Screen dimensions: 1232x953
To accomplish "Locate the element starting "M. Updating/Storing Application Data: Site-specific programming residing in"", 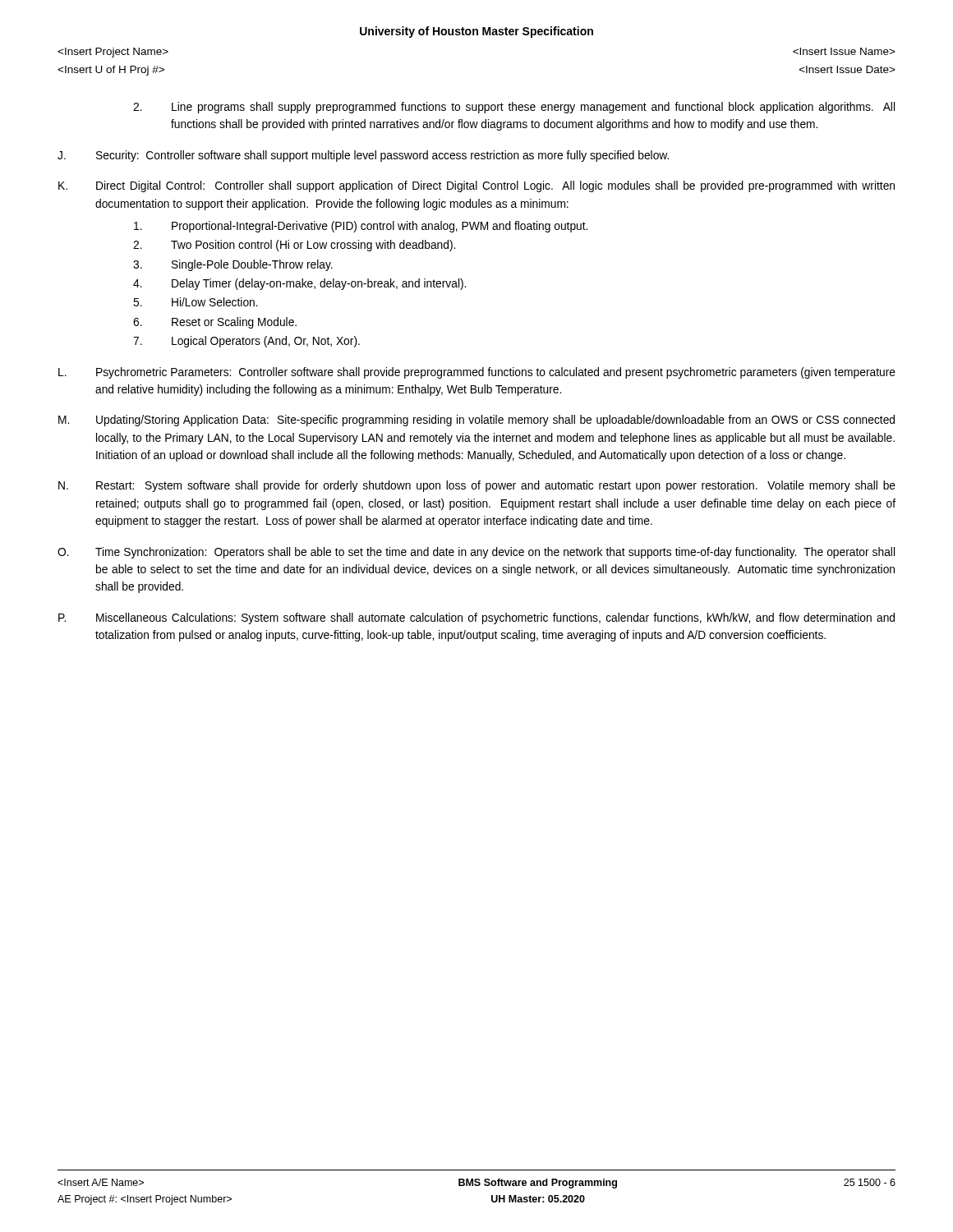I will point(476,438).
